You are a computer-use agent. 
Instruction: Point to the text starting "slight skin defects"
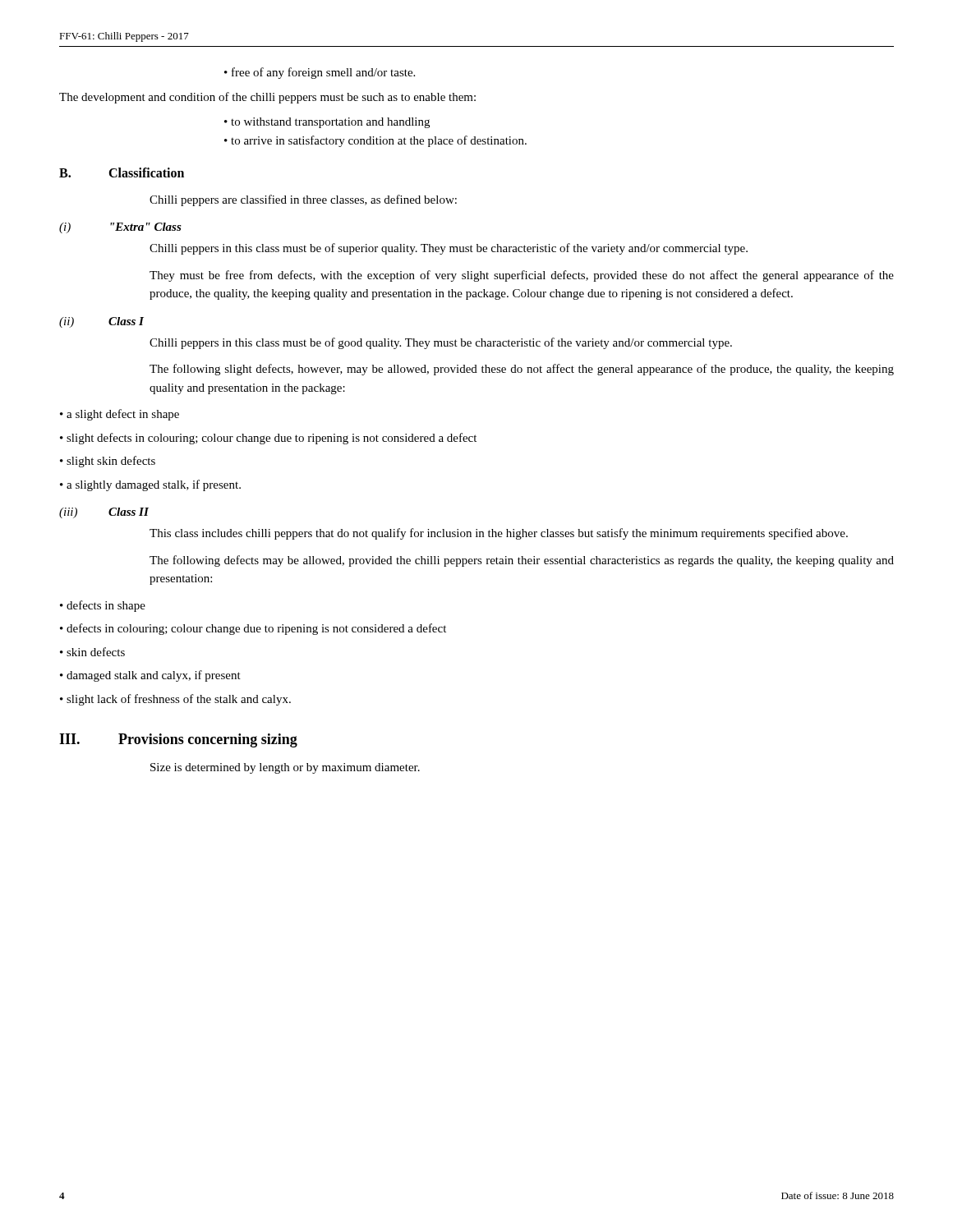tap(111, 461)
